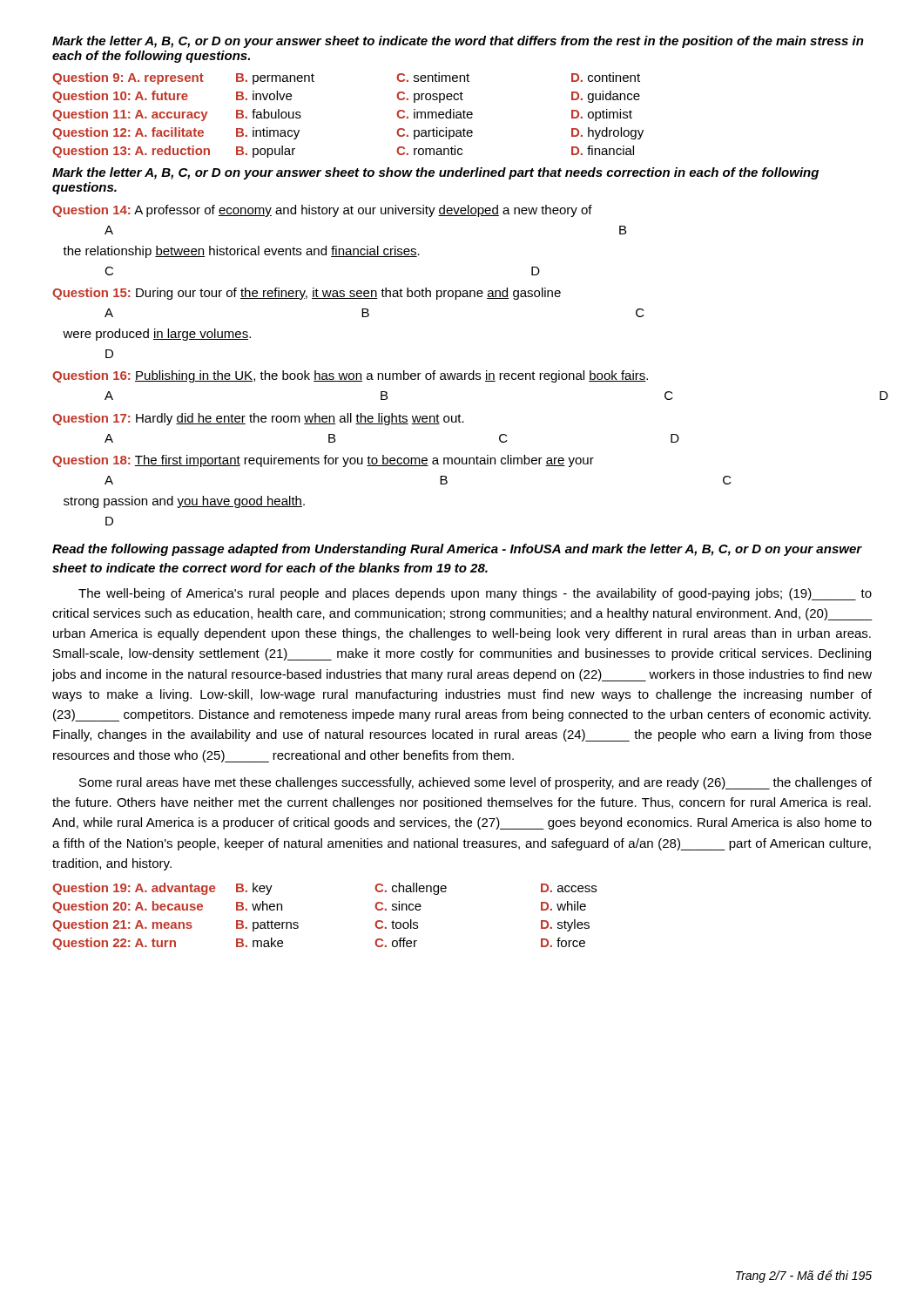This screenshot has height=1307, width=924.
Task: Select the region starting "Question 14: A professor of economy and"
Action: (340, 241)
